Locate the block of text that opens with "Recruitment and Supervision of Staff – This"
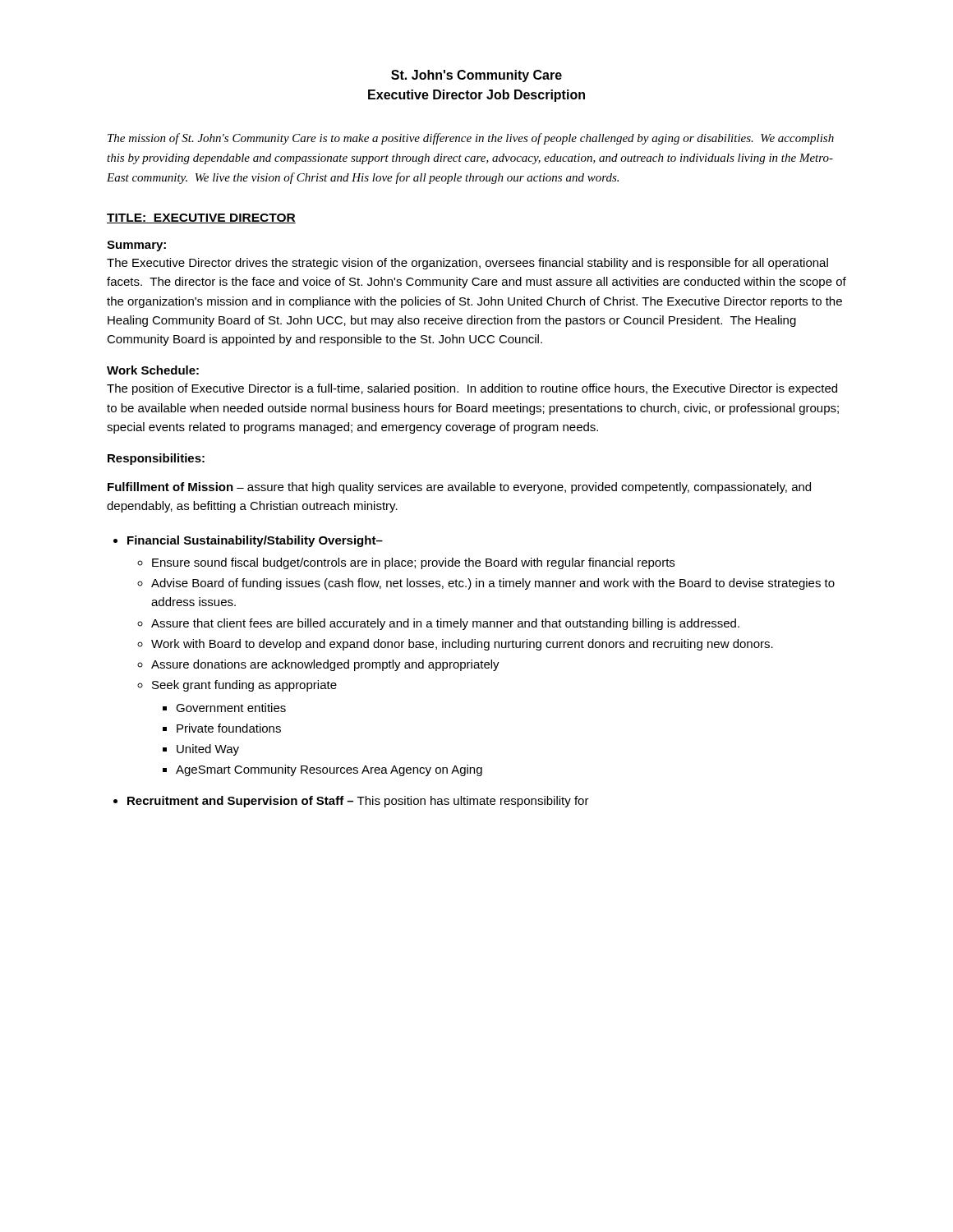The width and height of the screenshot is (953, 1232). [x=486, y=800]
